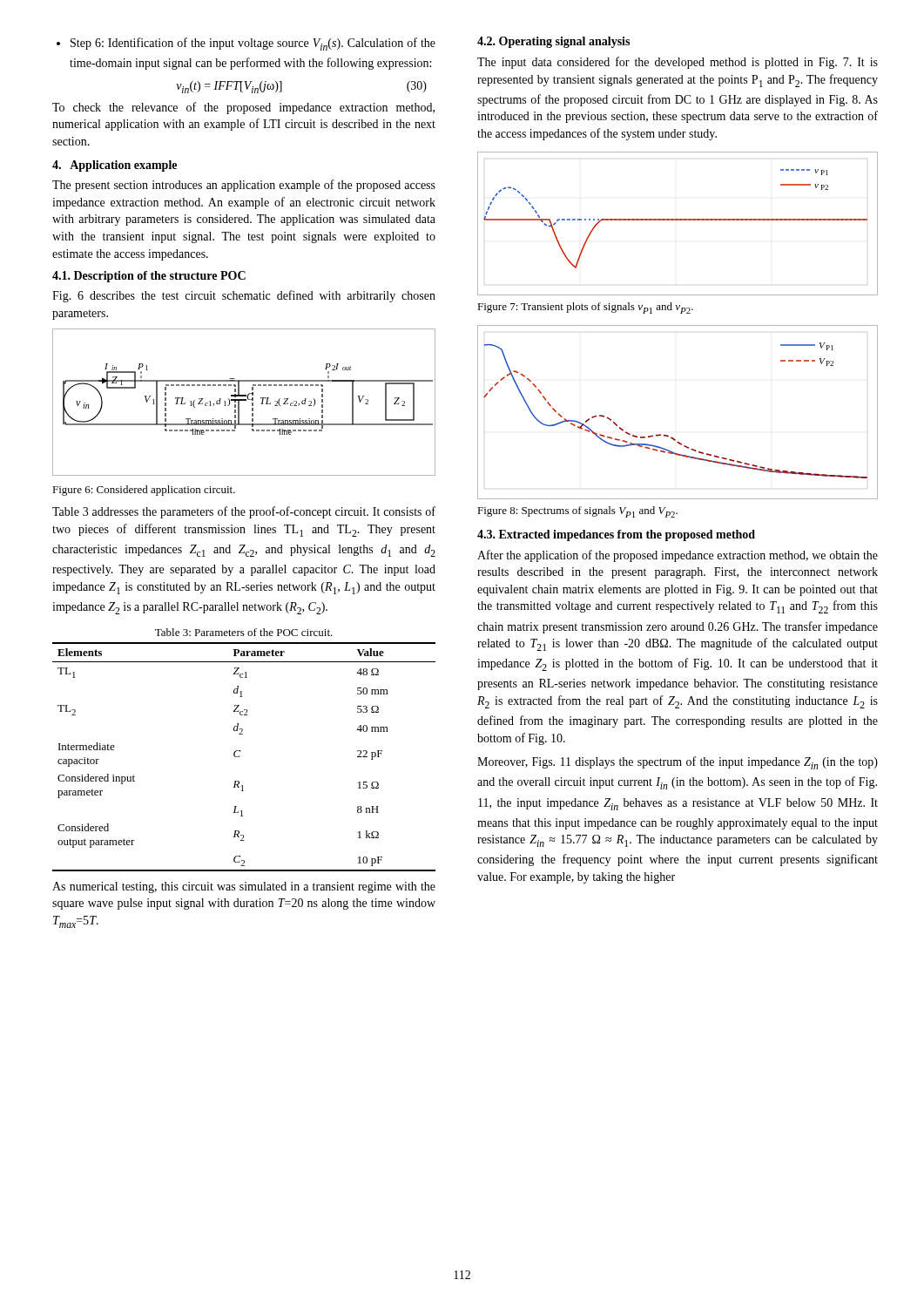Find the region starting "The present section"

[244, 220]
